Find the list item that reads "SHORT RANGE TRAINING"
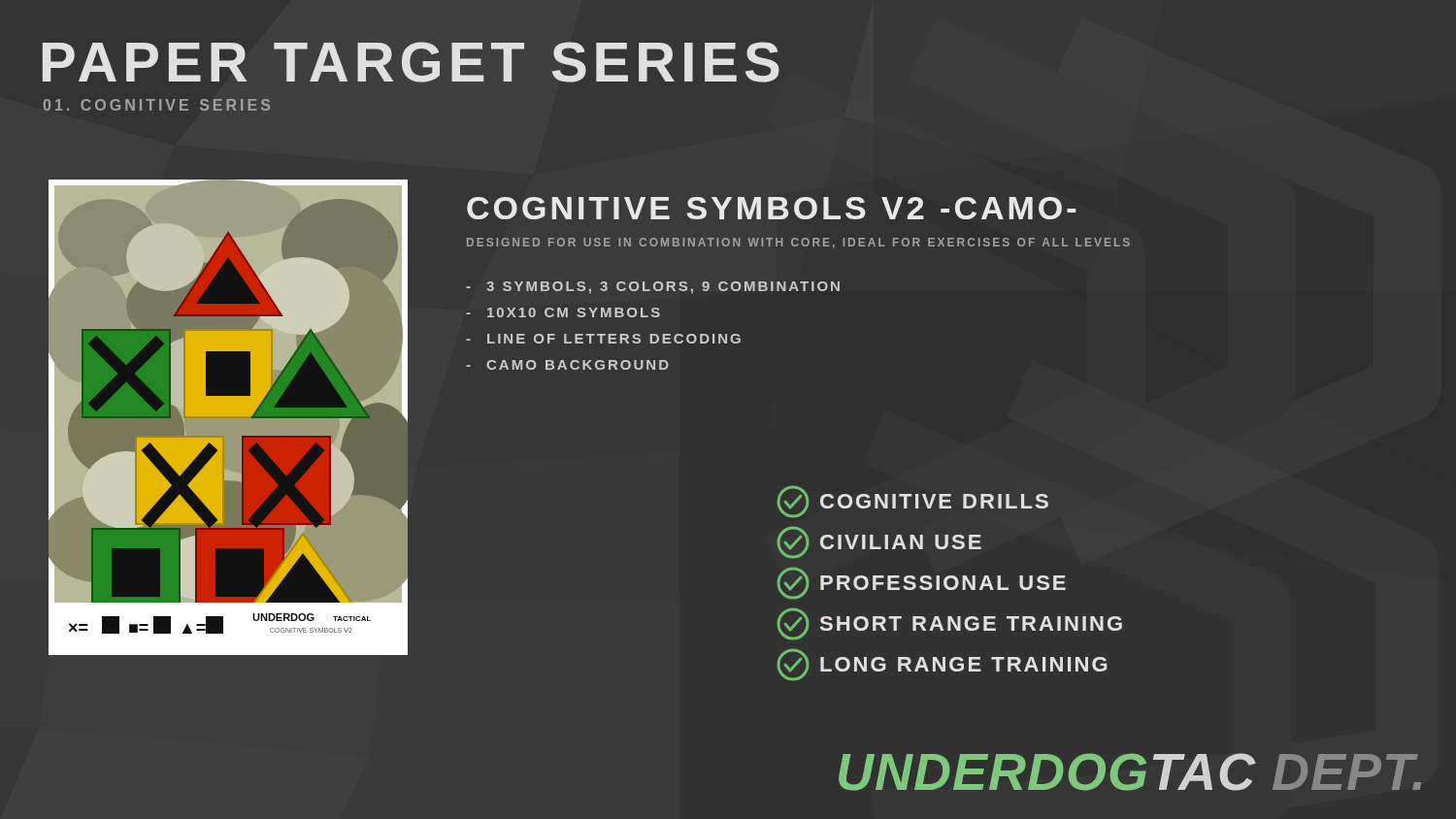This screenshot has width=1456, height=819. coord(951,624)
